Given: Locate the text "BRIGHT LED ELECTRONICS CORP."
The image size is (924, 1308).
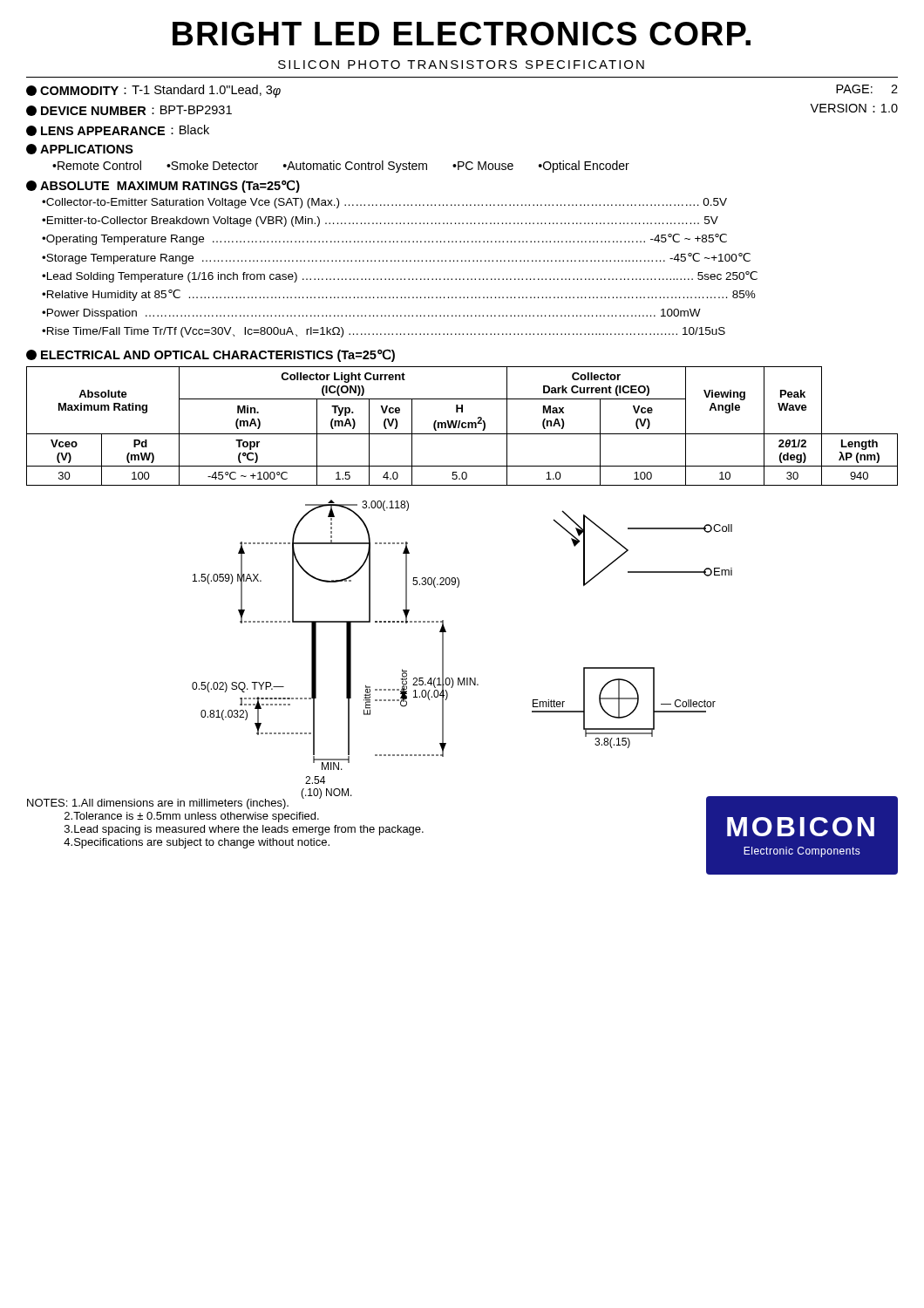Looking at the screenshot, I should point(462,34).
